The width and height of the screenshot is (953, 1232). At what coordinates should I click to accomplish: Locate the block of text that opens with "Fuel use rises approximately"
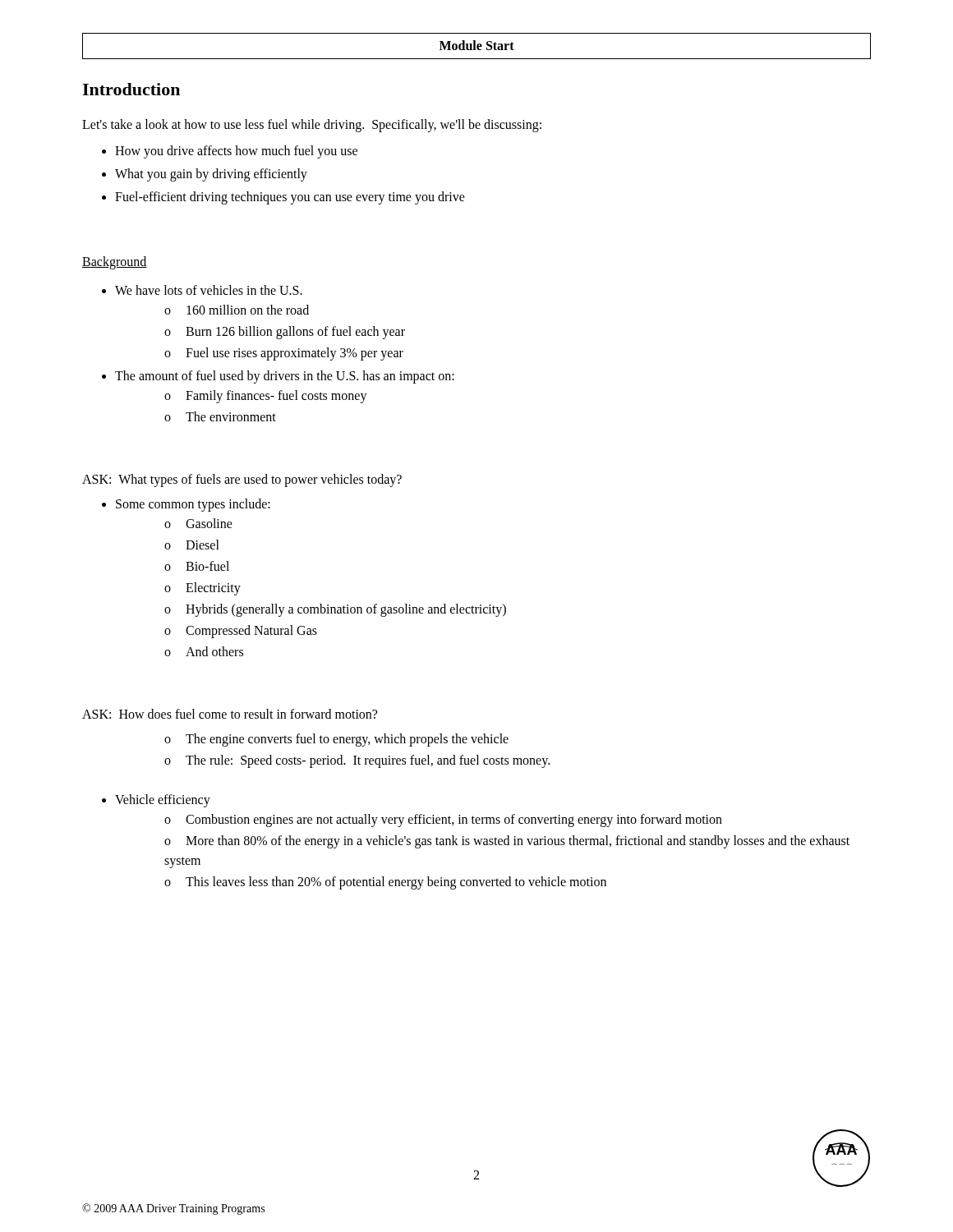pos(294,353)
